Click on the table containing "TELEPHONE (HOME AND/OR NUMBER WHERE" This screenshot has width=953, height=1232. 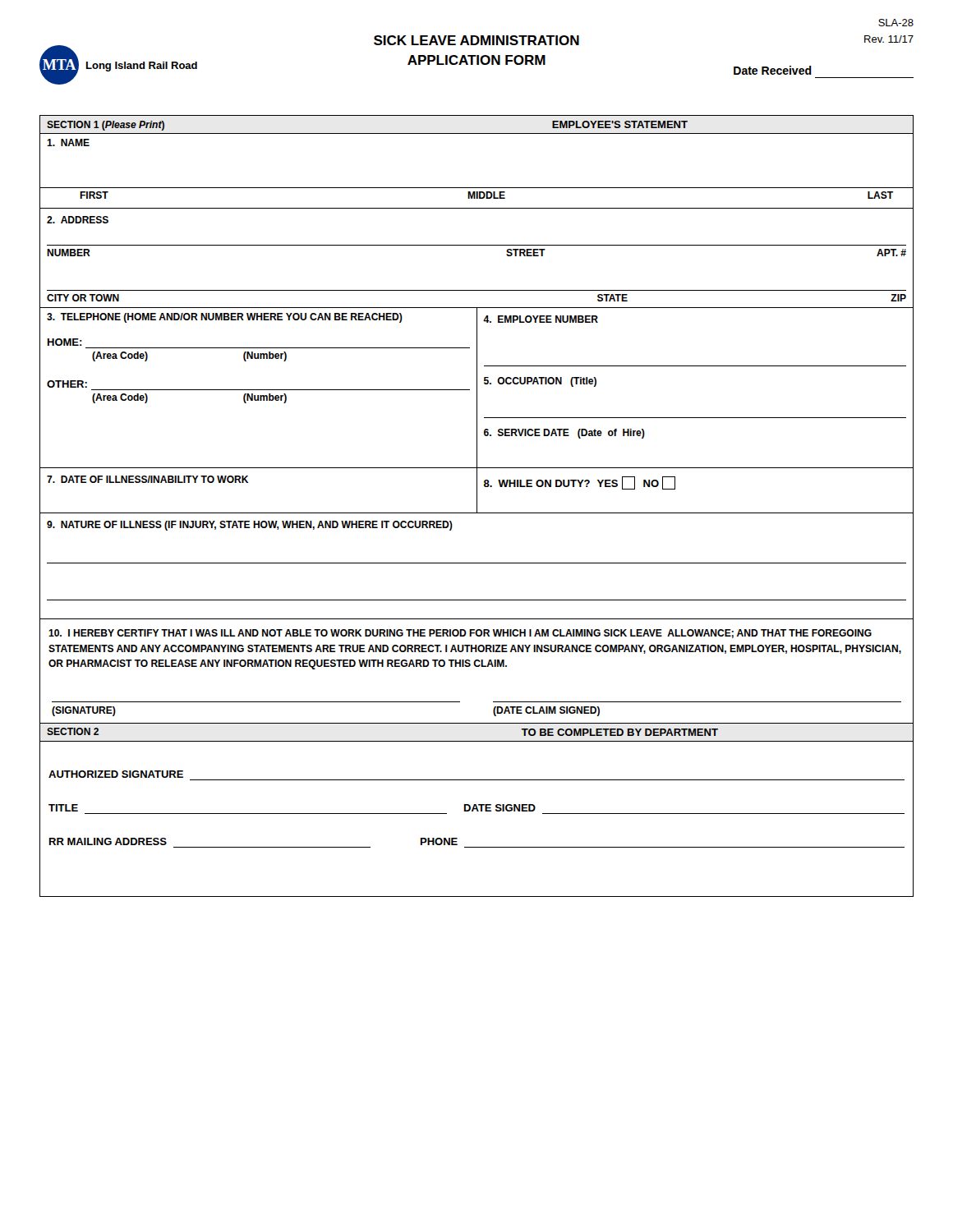tap(476, 388)
